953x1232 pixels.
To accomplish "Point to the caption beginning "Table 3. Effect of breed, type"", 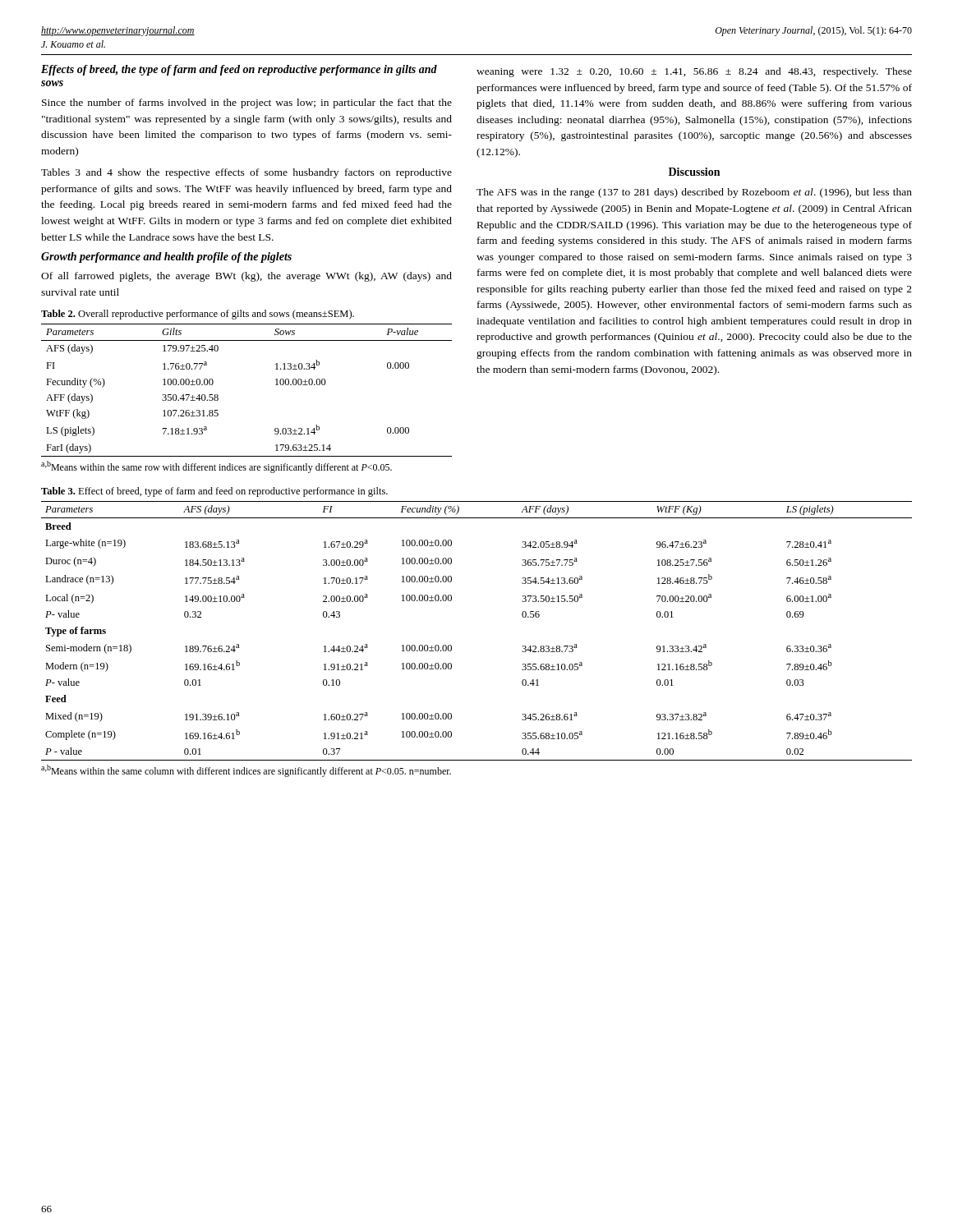I will [x=215, y=491].
